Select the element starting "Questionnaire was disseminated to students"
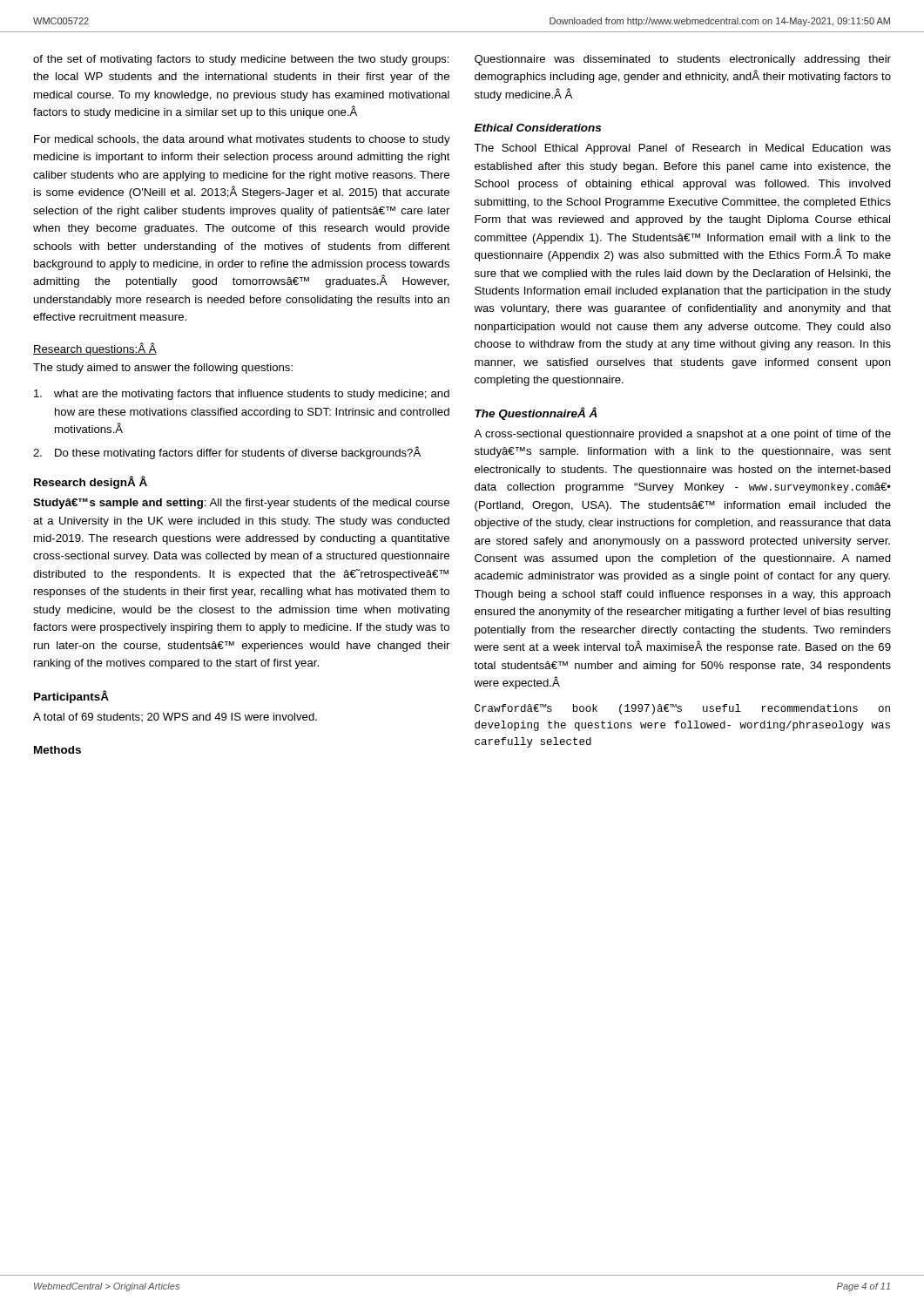 click(683, 77)
